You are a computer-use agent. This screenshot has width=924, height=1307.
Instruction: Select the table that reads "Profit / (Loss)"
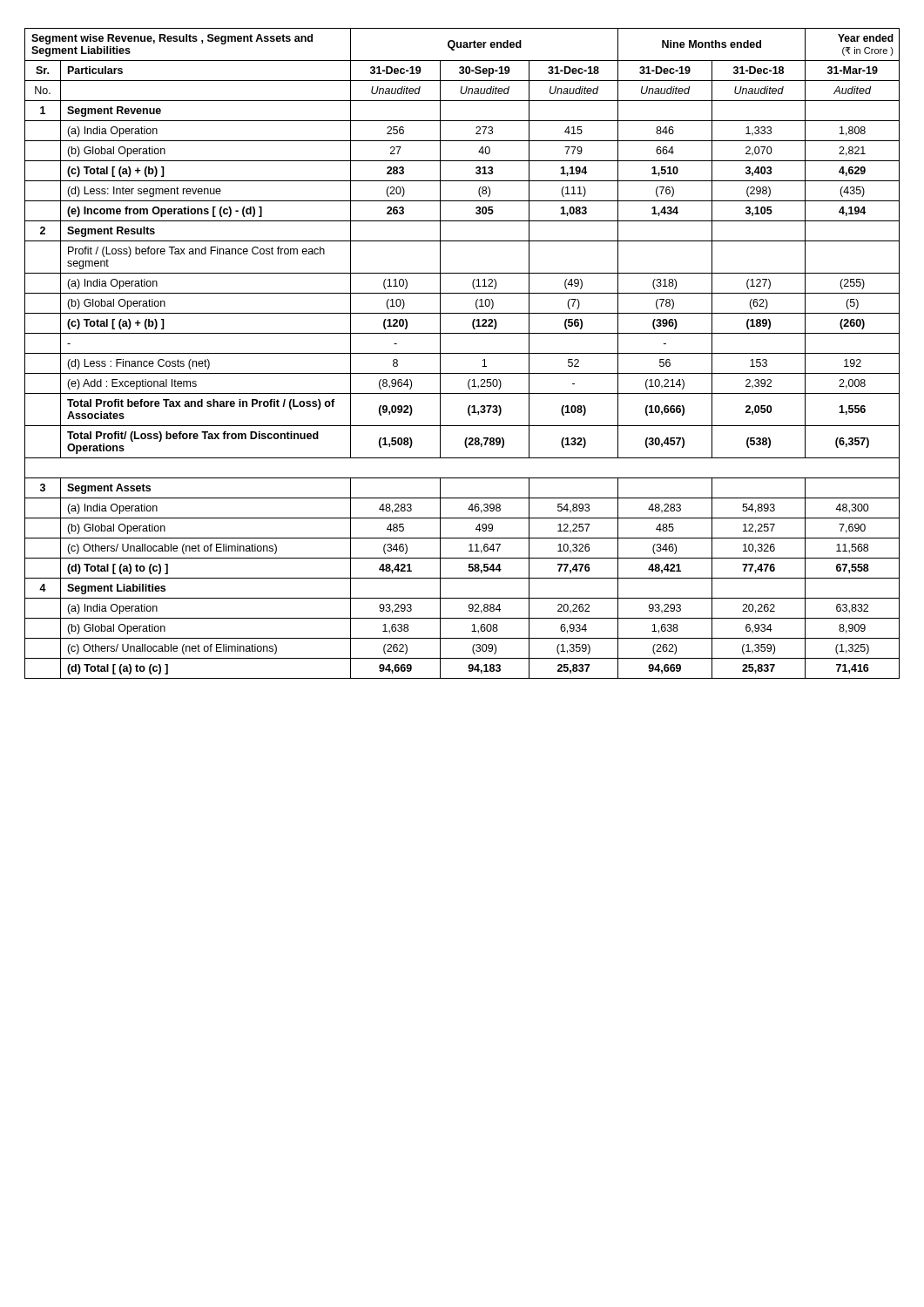point(462,353)
